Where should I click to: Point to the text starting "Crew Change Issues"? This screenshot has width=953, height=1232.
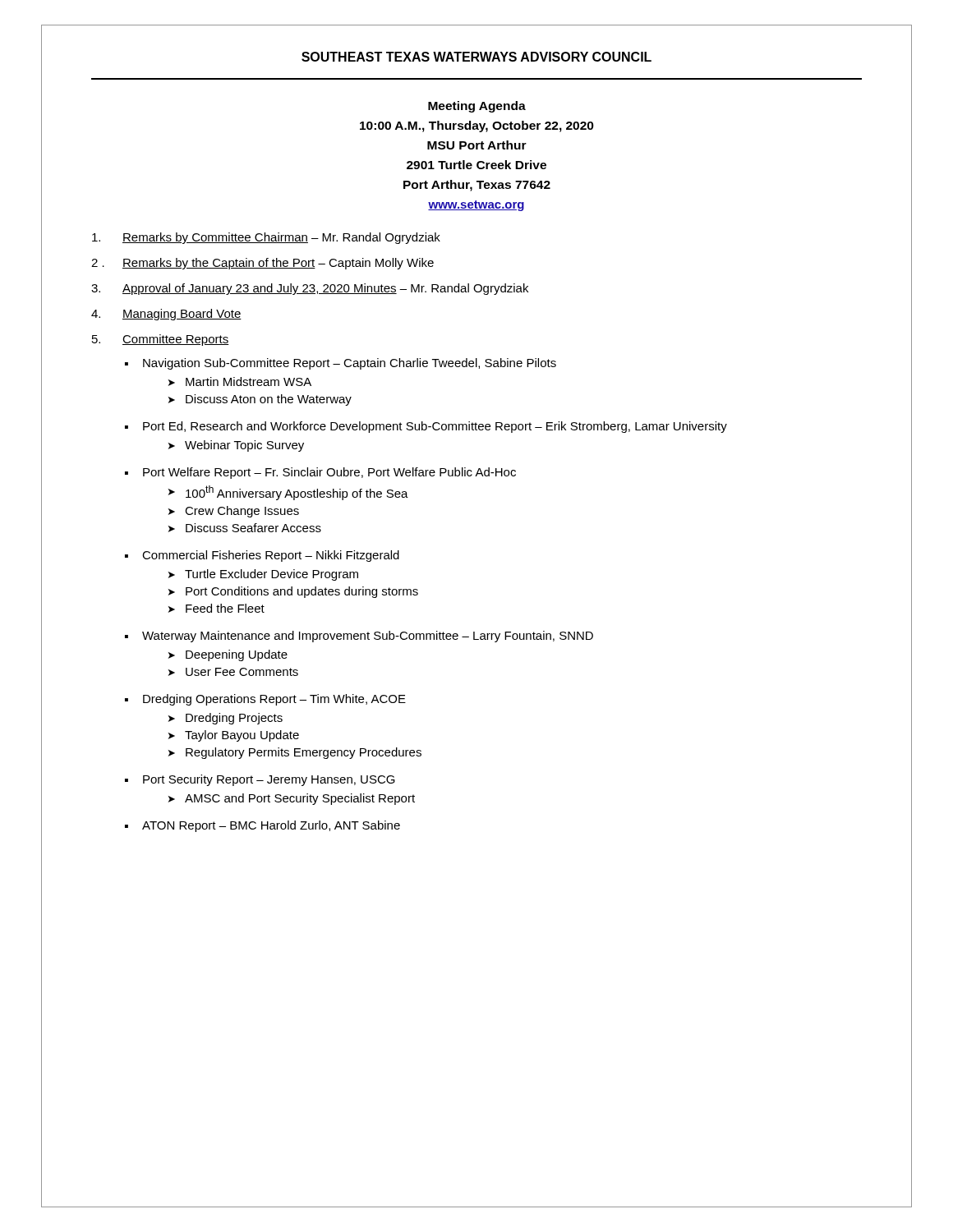click(x=242, y=512)
